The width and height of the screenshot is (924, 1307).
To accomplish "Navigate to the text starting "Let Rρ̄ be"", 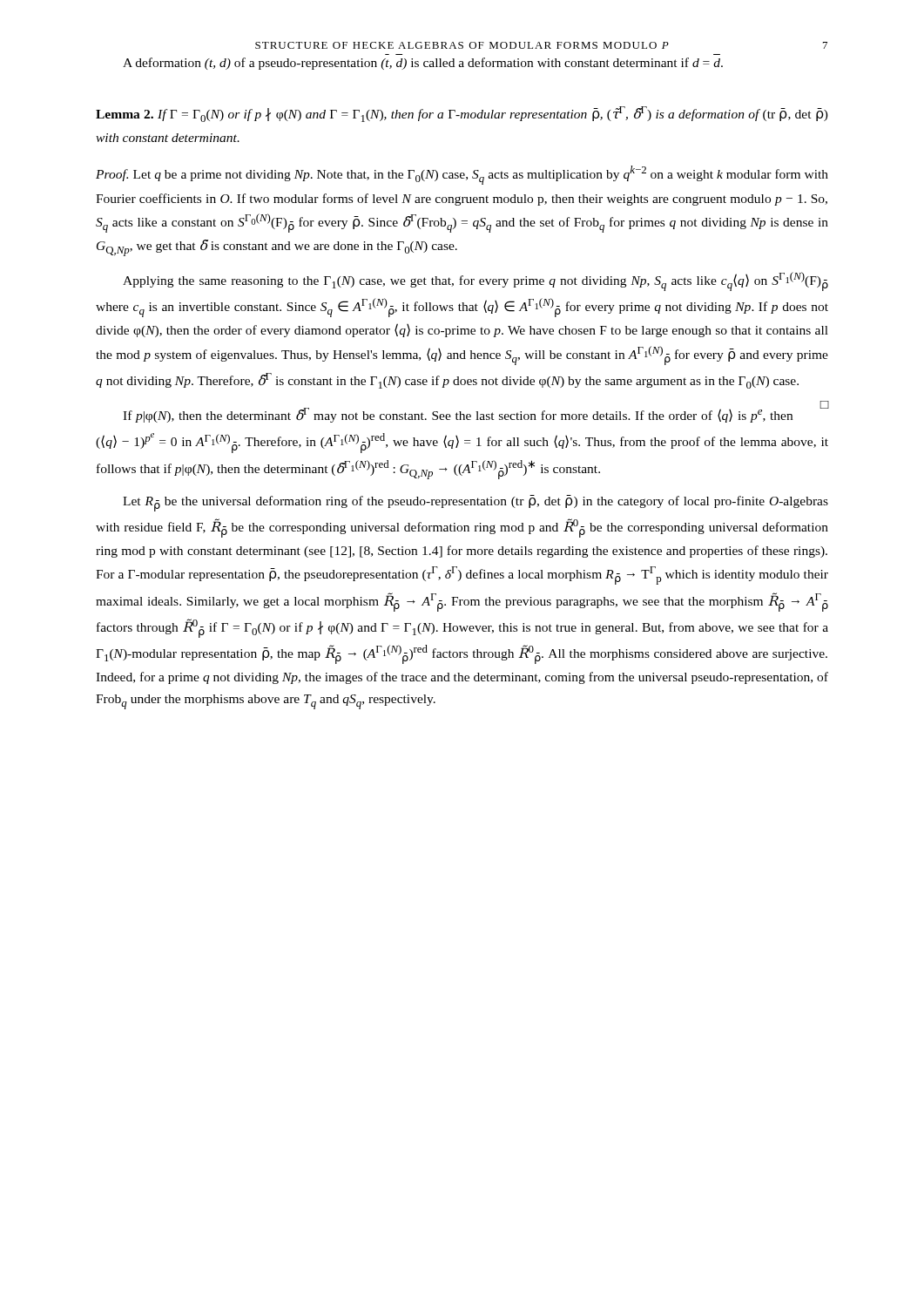I will pos(462,601).
